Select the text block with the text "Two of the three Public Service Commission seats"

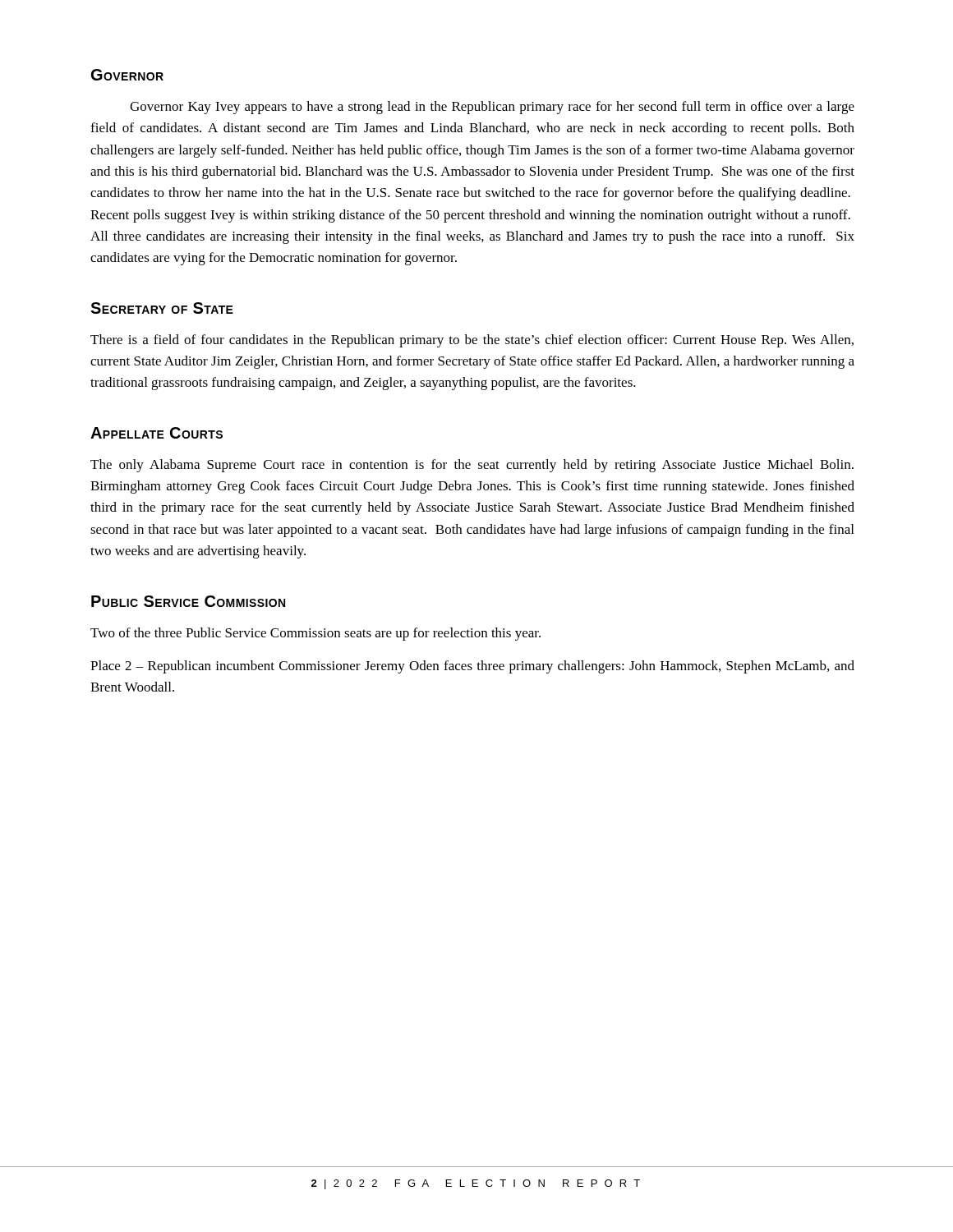(316, 632)
